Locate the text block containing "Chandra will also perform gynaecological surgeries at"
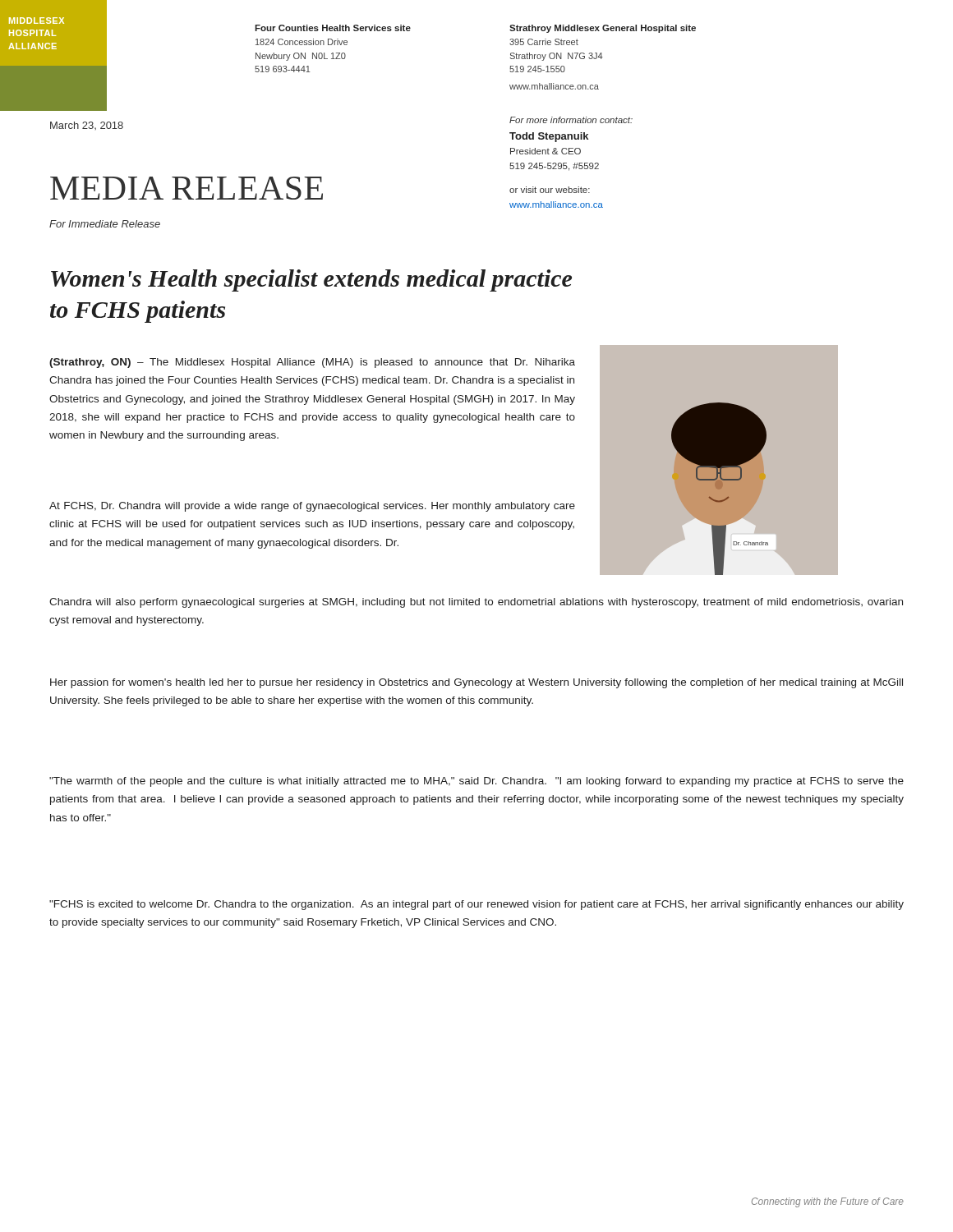The height and width of the screenshot is (1232, 953). [x=476, y=611]
